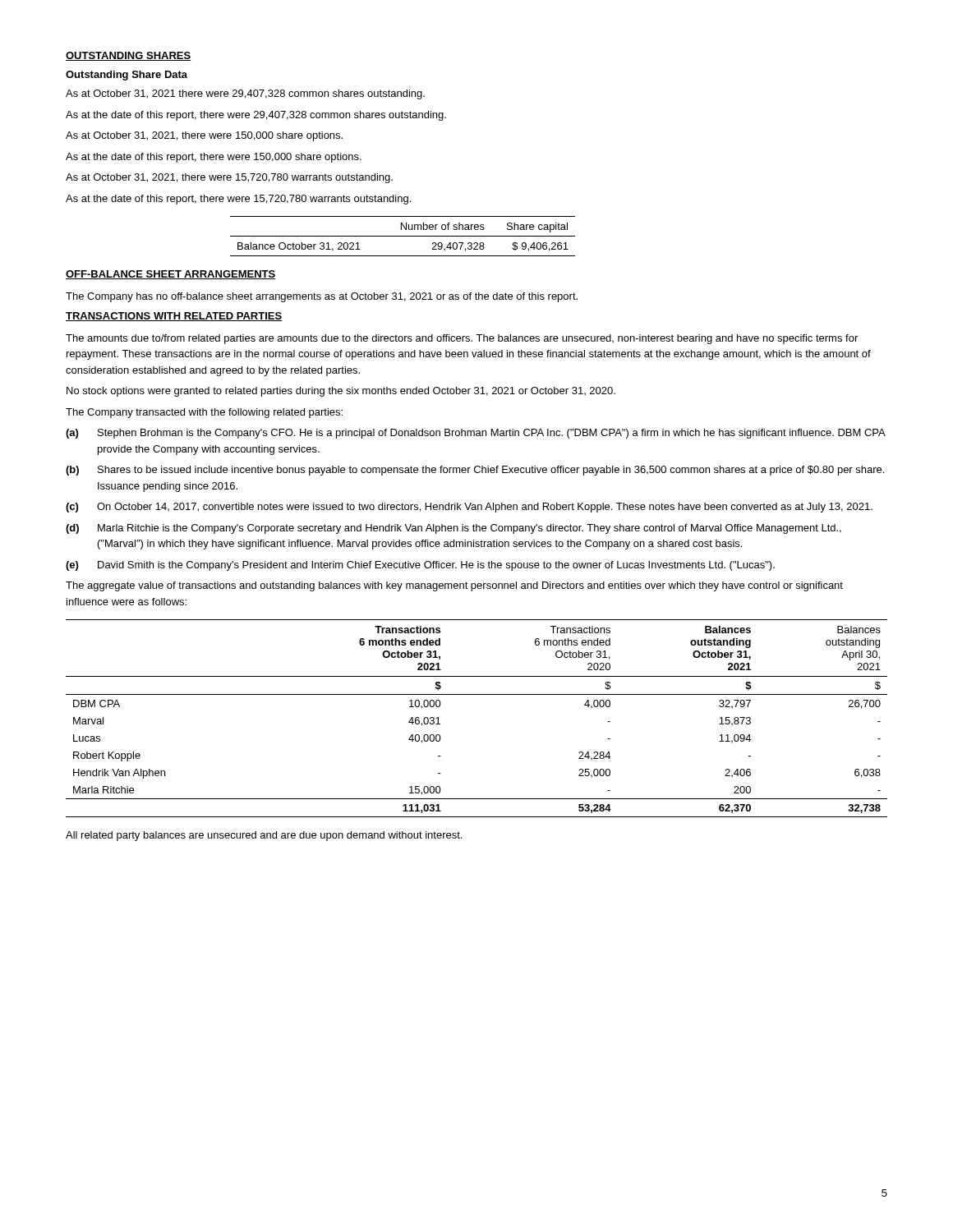Navigate to the element starting "The Company has"

322,296
